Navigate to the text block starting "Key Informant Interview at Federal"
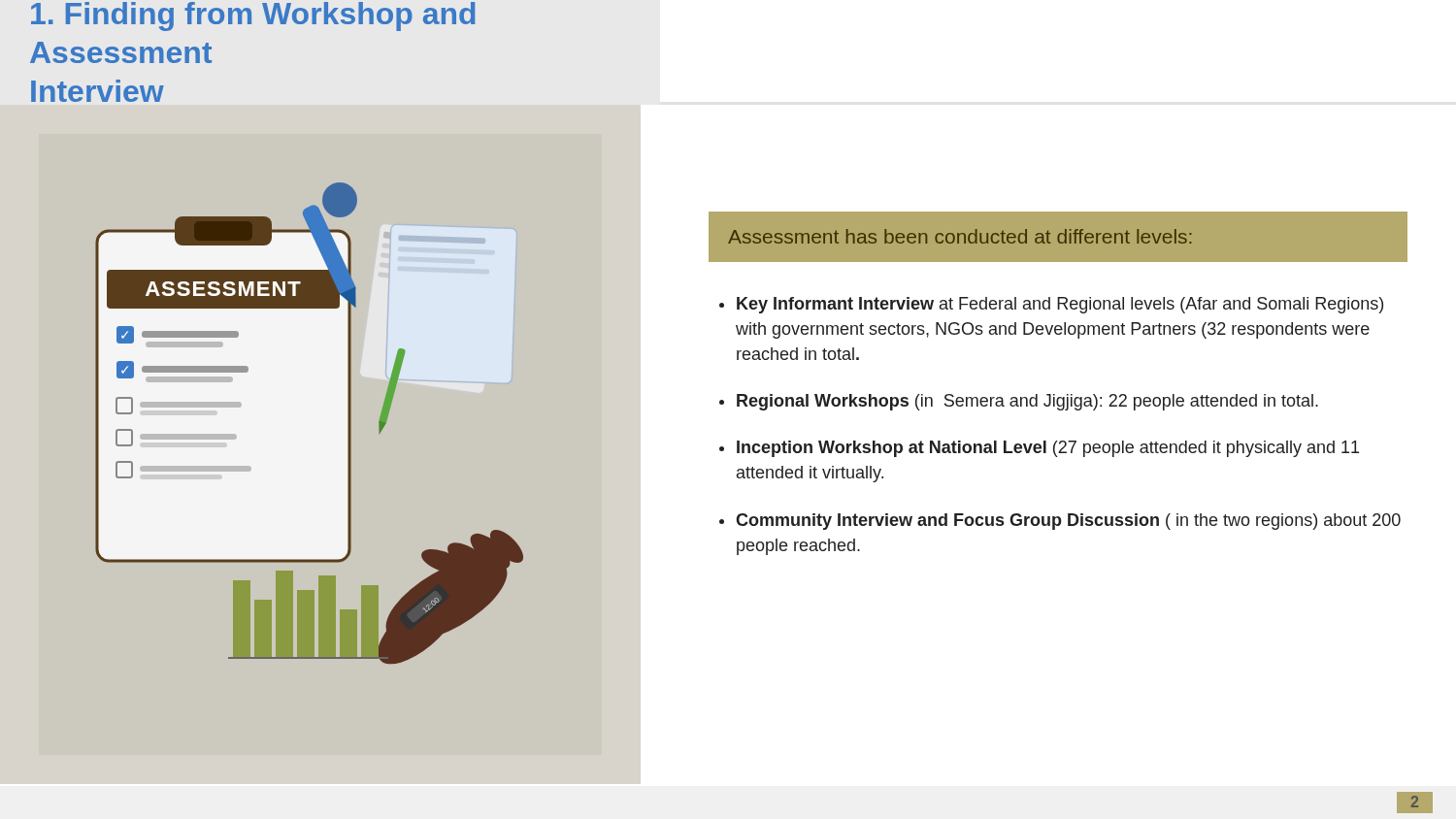The width and height of the screenshot is (1456, 819). click(x=1060, y=329)
